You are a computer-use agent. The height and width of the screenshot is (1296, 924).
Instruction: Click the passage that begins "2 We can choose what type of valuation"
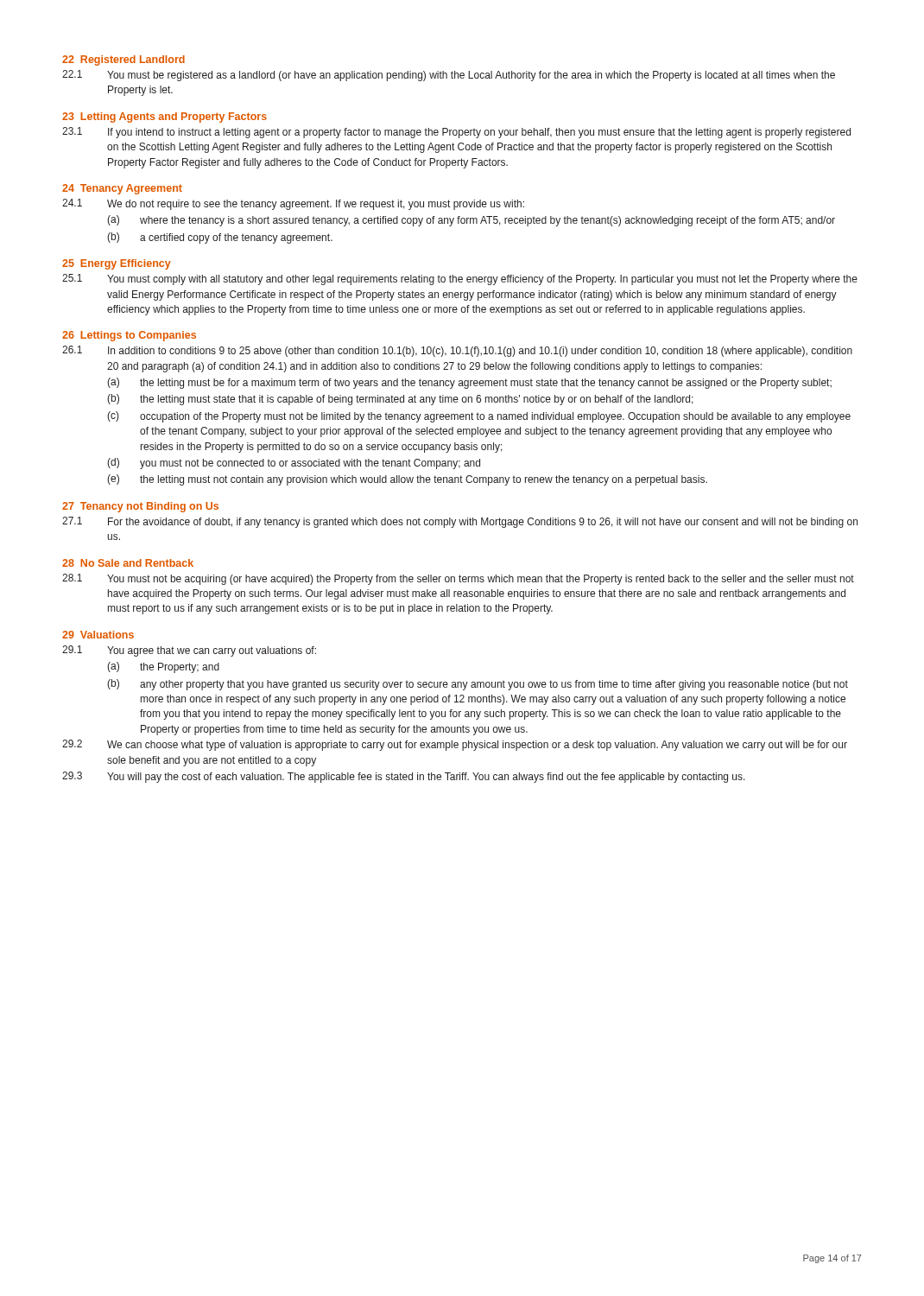point(462,753)
